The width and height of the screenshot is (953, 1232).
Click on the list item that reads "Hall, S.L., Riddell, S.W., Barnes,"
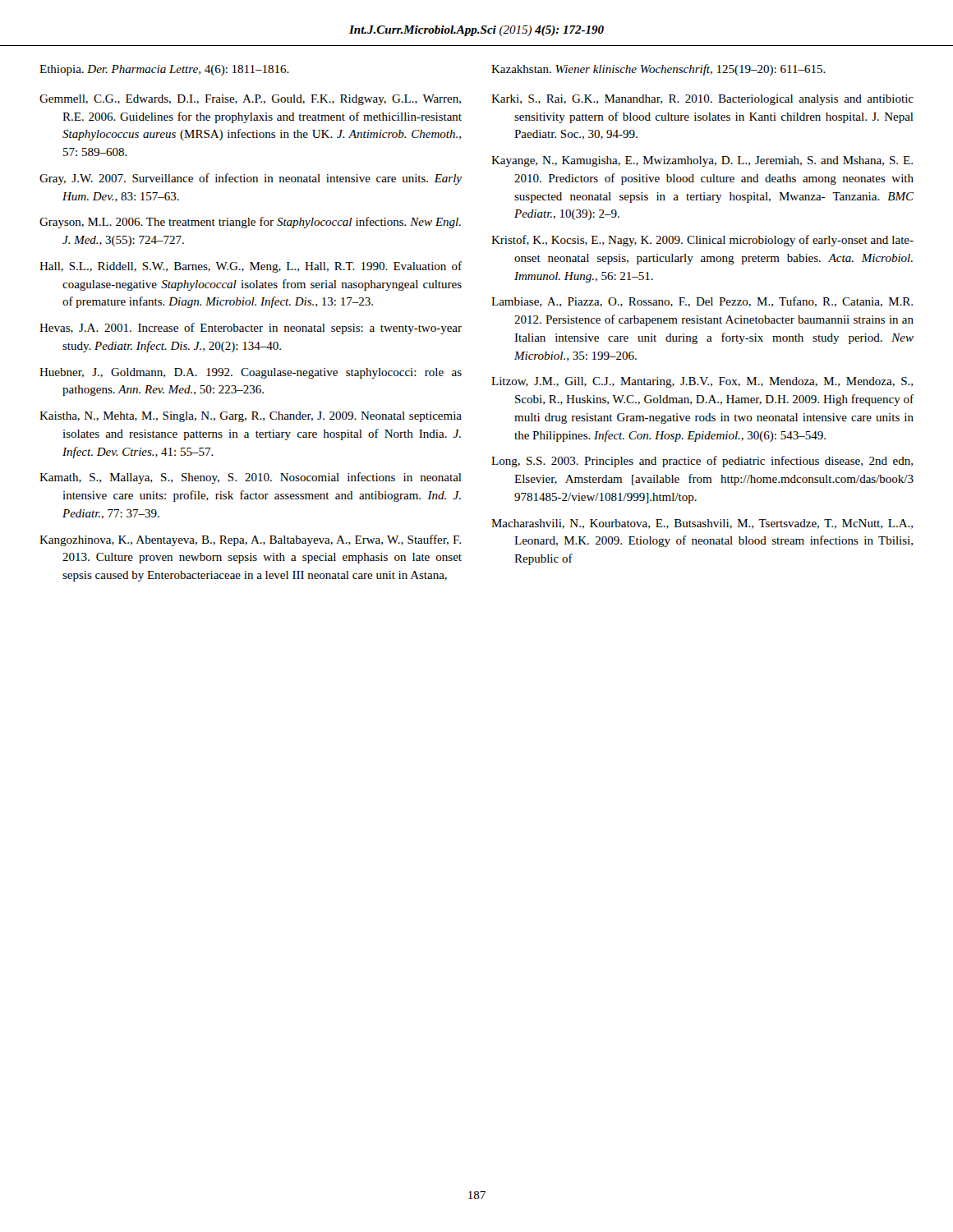pyautogui.click(x=251, y=284)
